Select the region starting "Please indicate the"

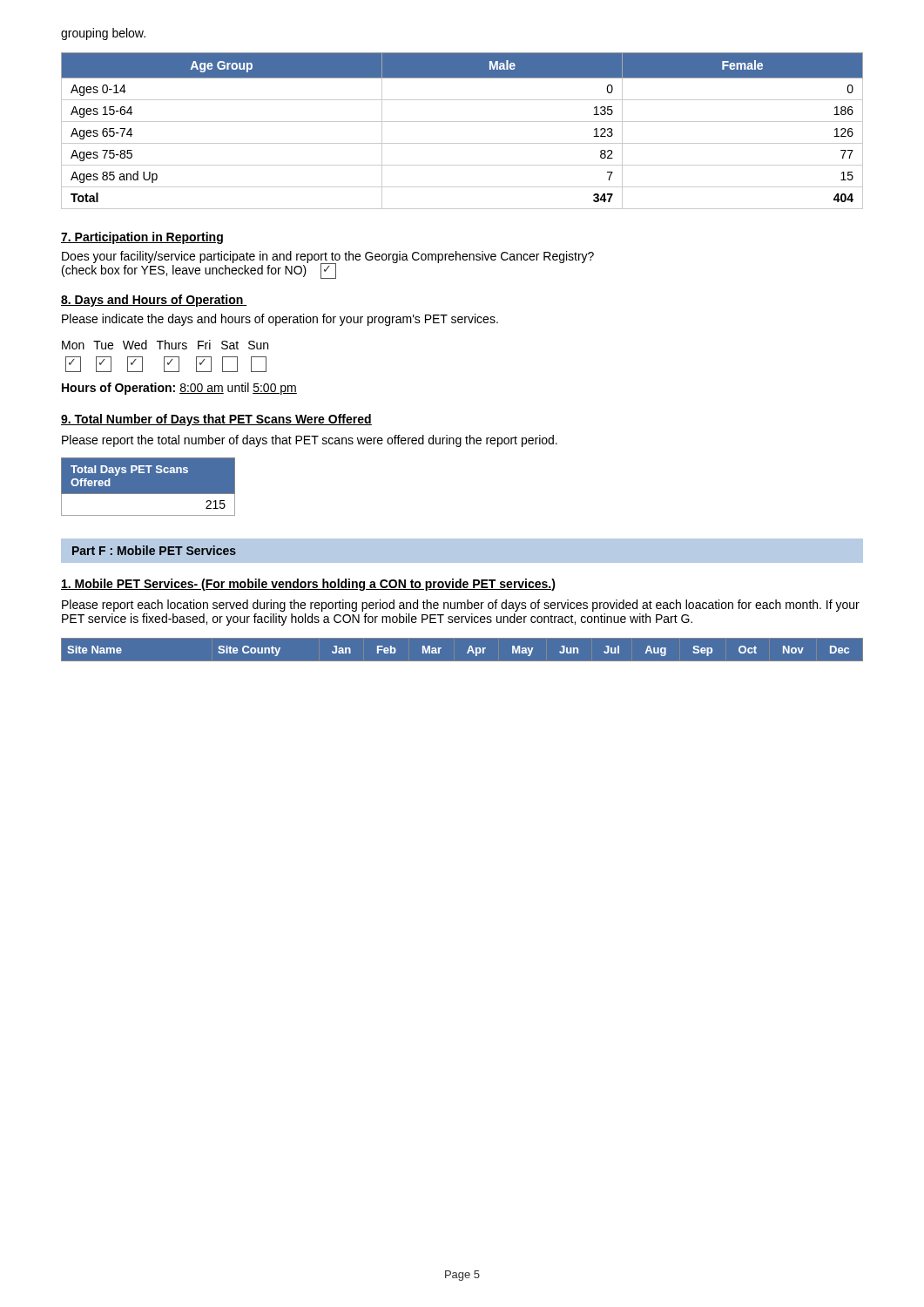pyautogui.click(x=280, y=319)
